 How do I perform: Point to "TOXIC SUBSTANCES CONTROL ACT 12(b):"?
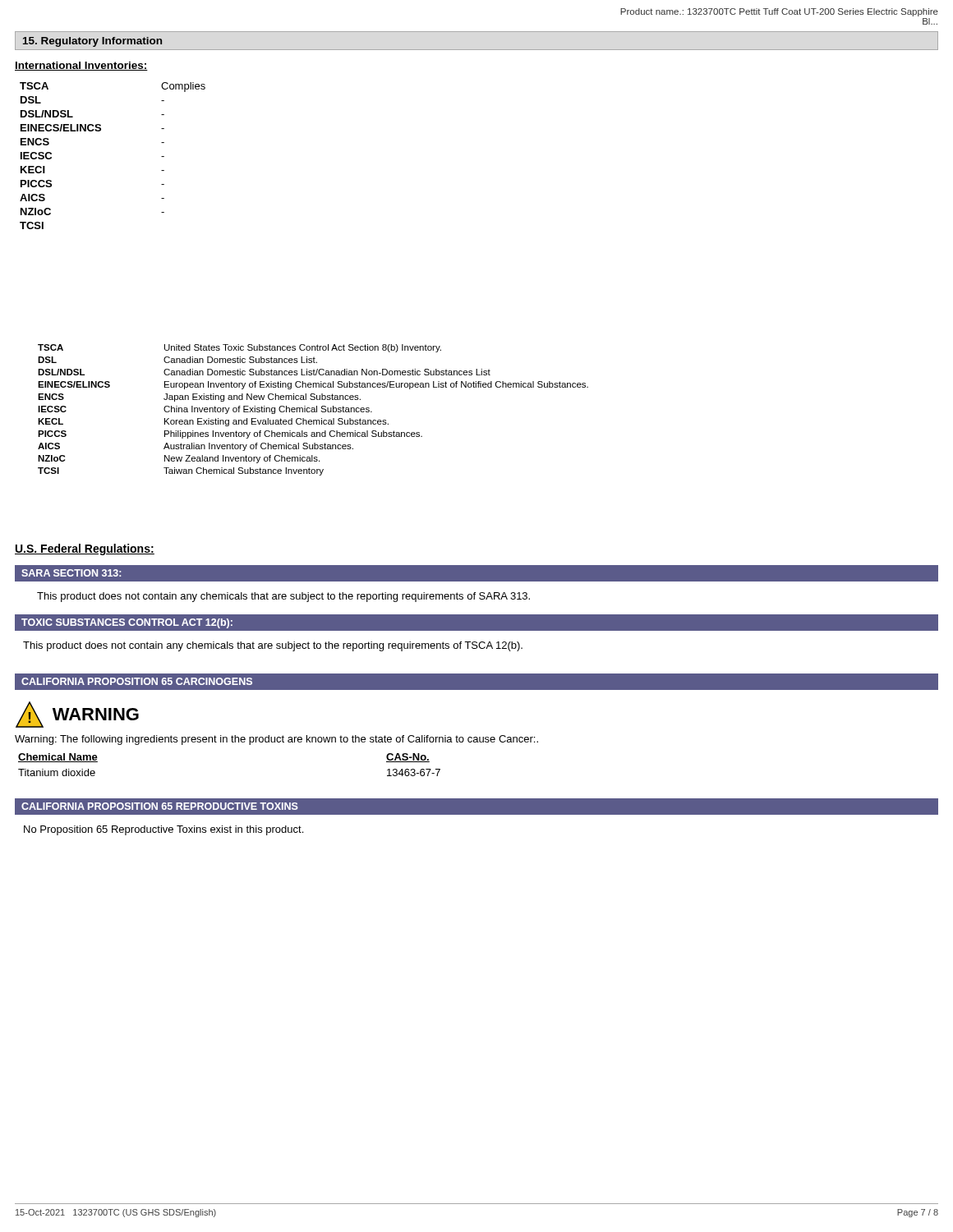(x=127, y=623)
